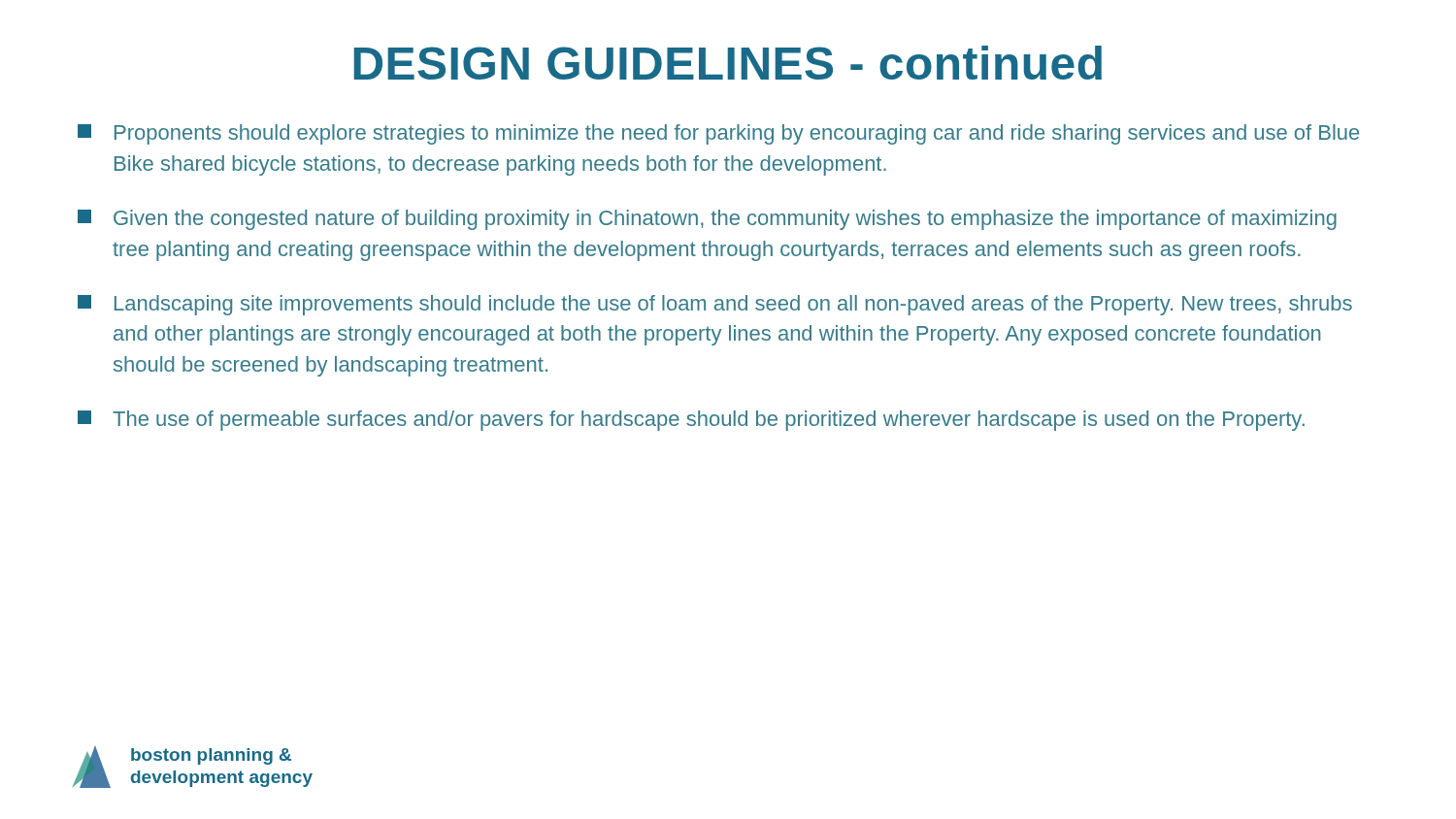The image size is (1456, 819).
Task: Select the logo
Action: click(191, 767)
